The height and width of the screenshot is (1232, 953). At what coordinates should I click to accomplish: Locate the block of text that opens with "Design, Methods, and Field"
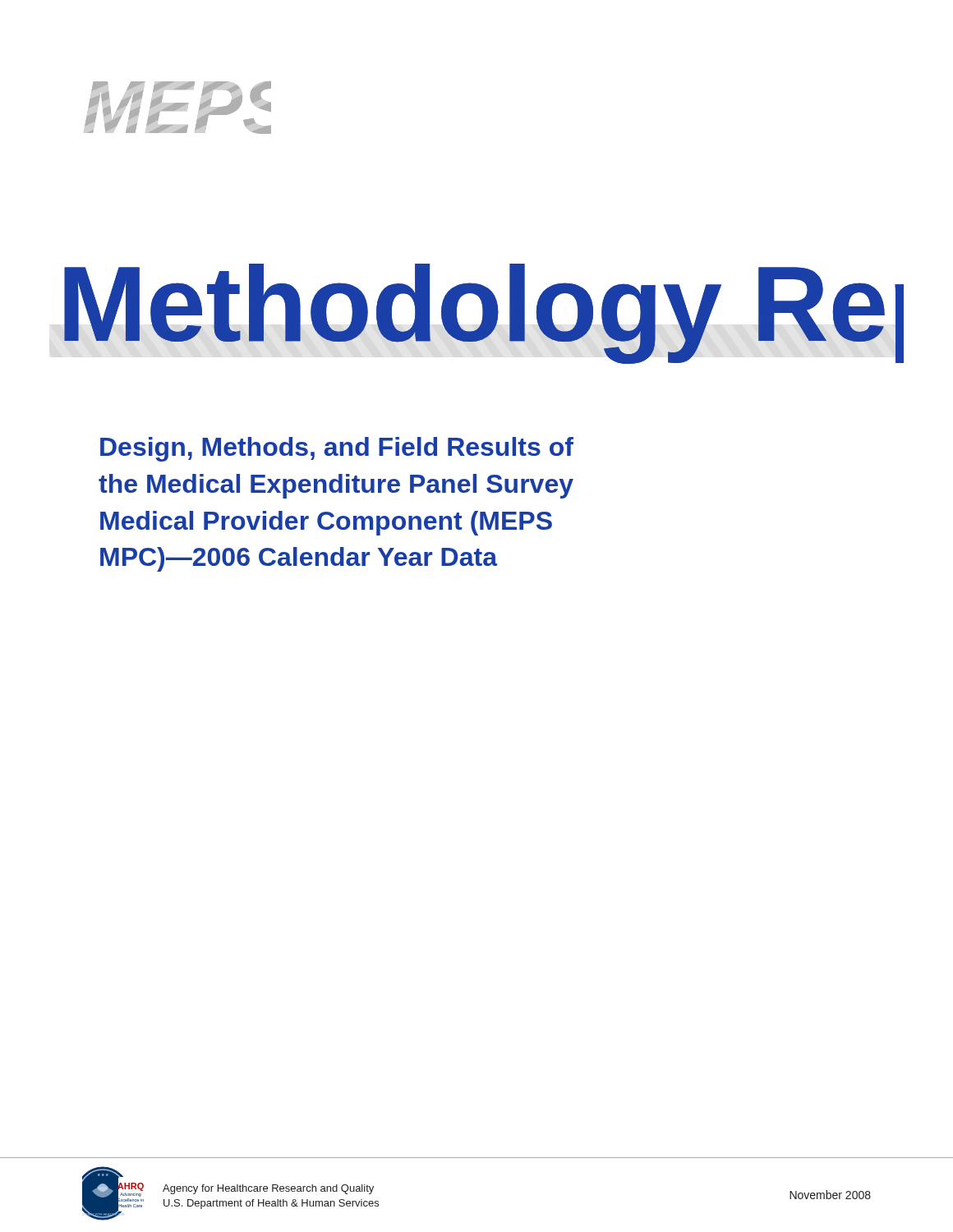point(476,502)
